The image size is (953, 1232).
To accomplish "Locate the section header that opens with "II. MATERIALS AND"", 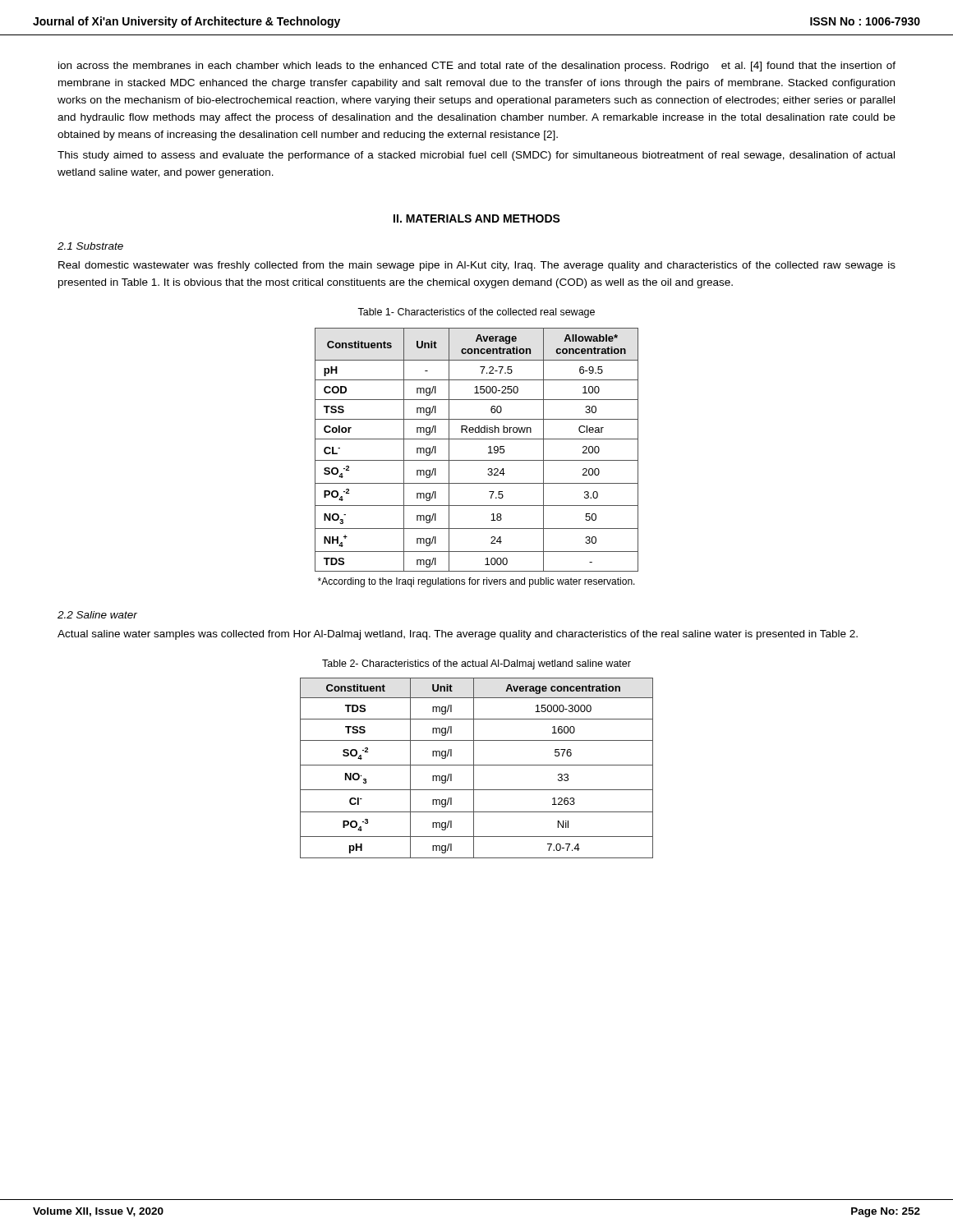I will [476, 219].
